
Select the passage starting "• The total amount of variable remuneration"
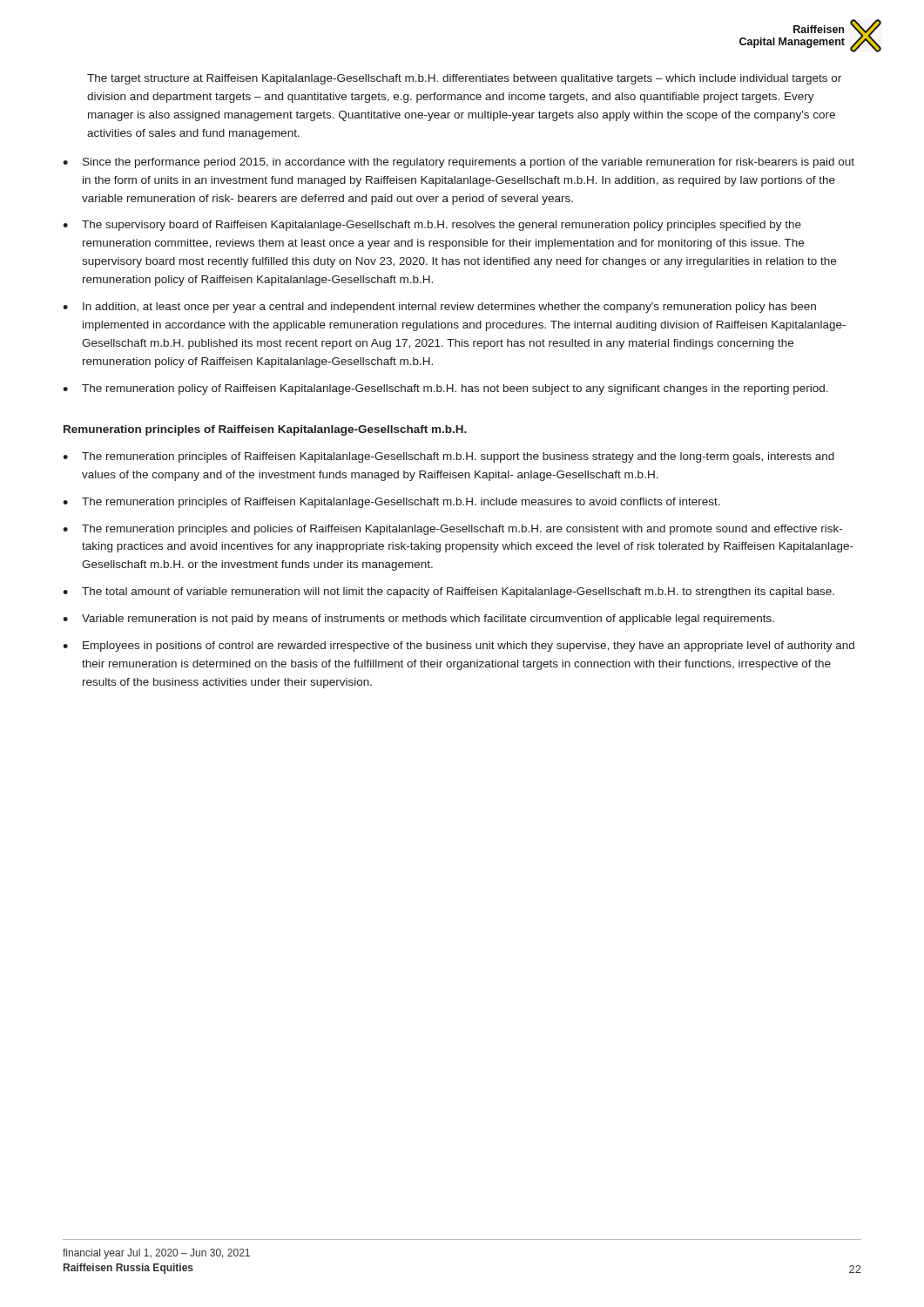pyautogui.click(x=462, y=592)
